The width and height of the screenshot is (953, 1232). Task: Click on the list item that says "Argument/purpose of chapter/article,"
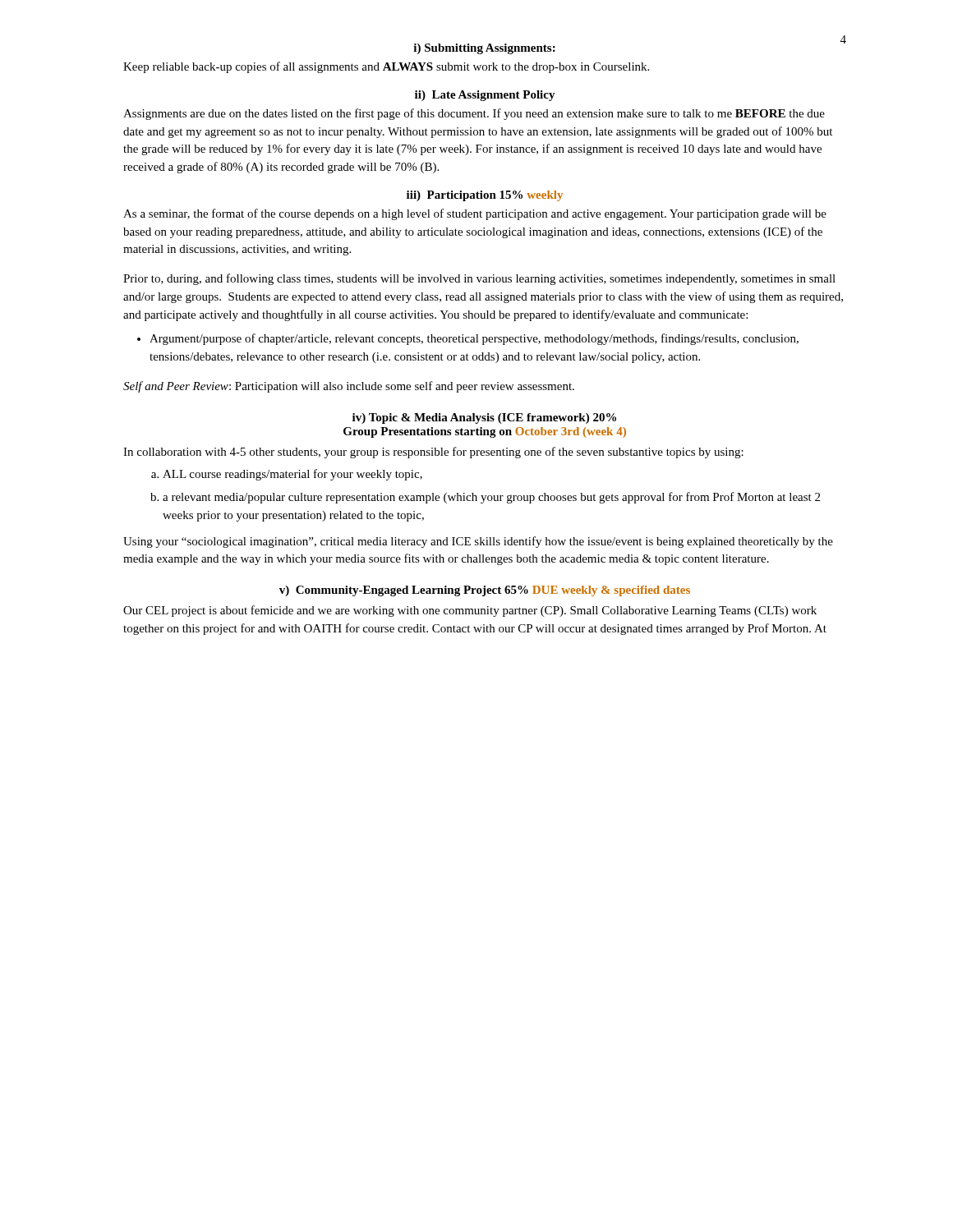(x=485, y=348)
